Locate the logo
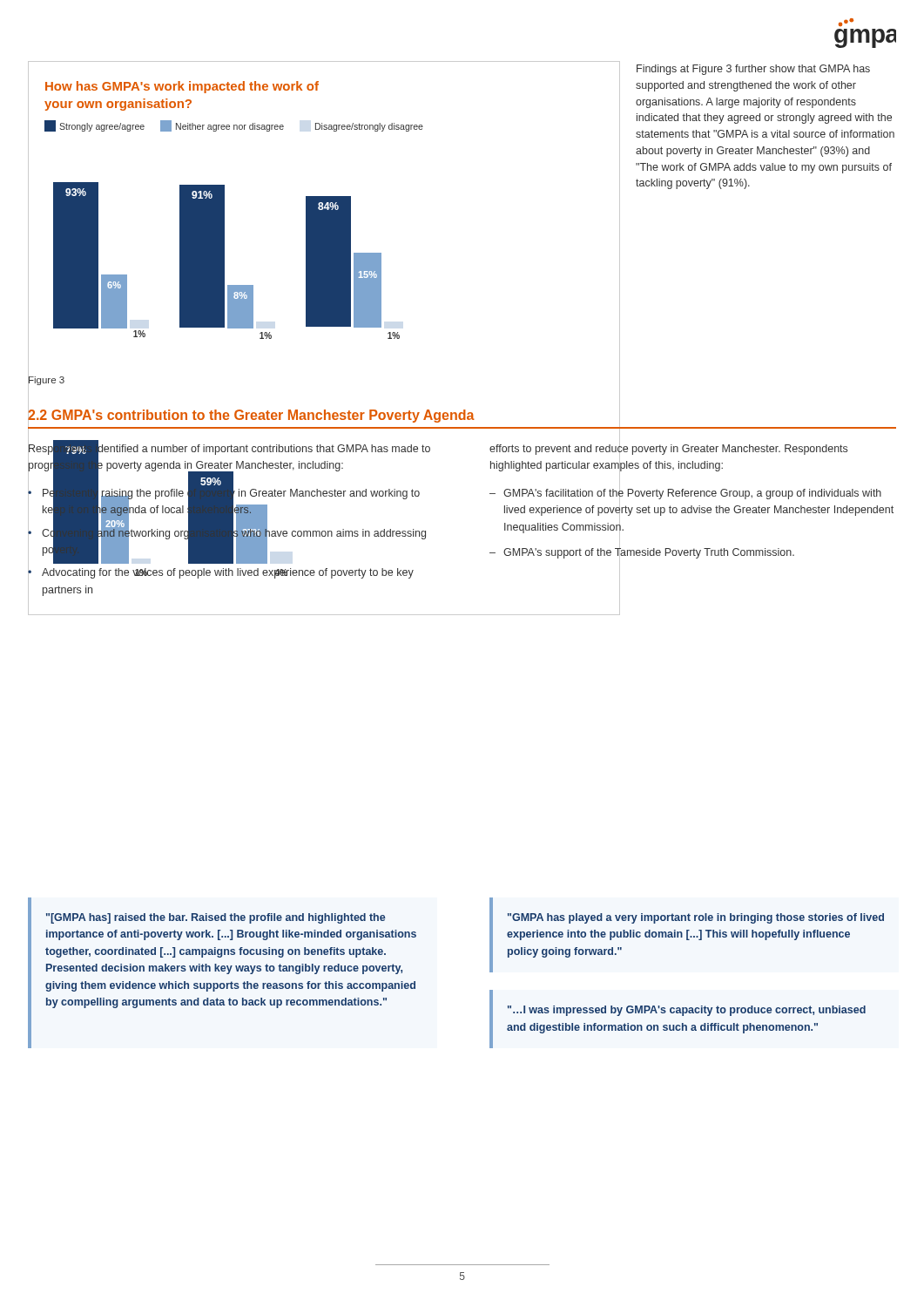Viewport: 924px width, 1307px height. pyautogui.click(x=865, y=35)
